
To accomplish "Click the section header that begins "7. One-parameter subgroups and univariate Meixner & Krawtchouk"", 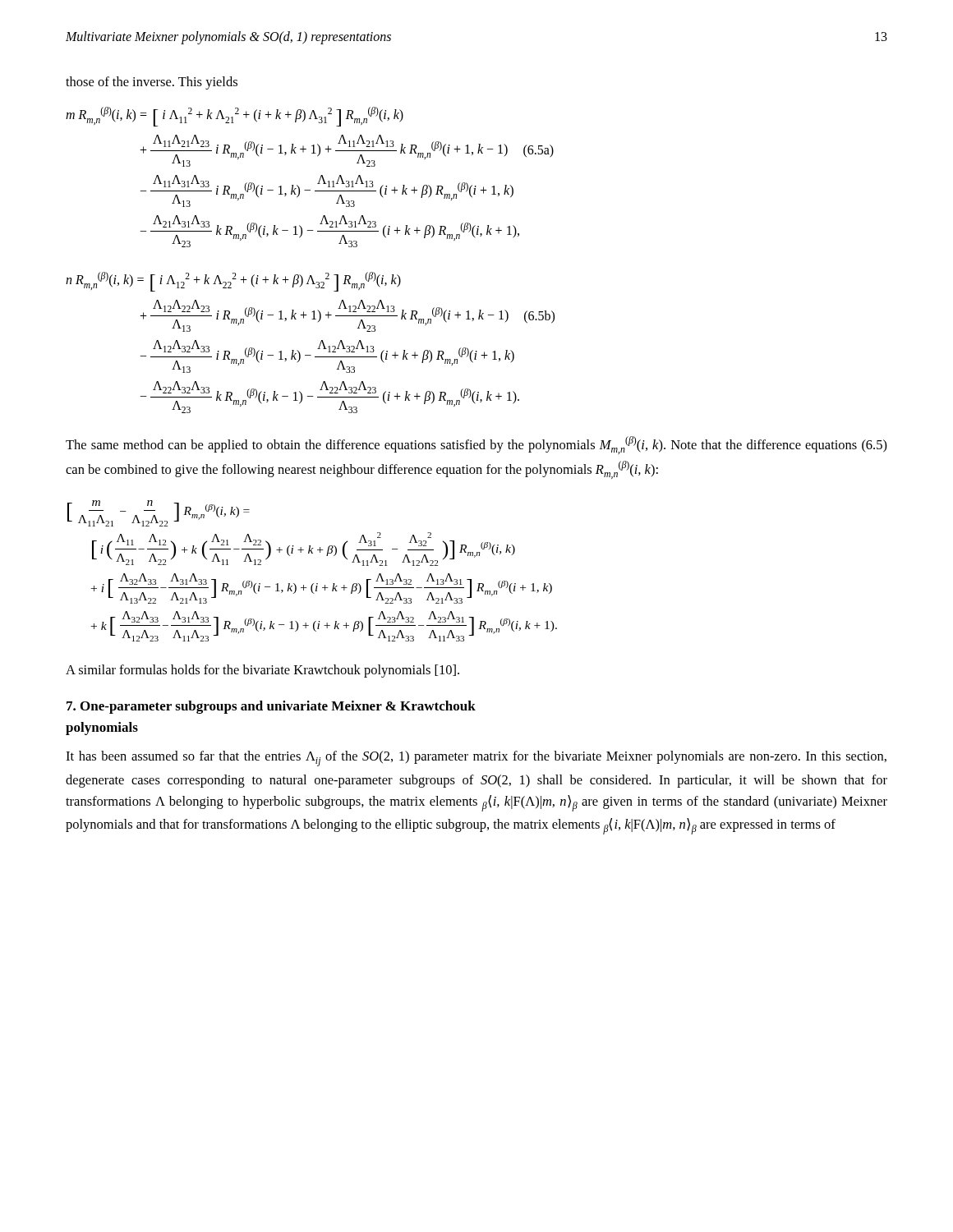I will (x=271, y=717).
